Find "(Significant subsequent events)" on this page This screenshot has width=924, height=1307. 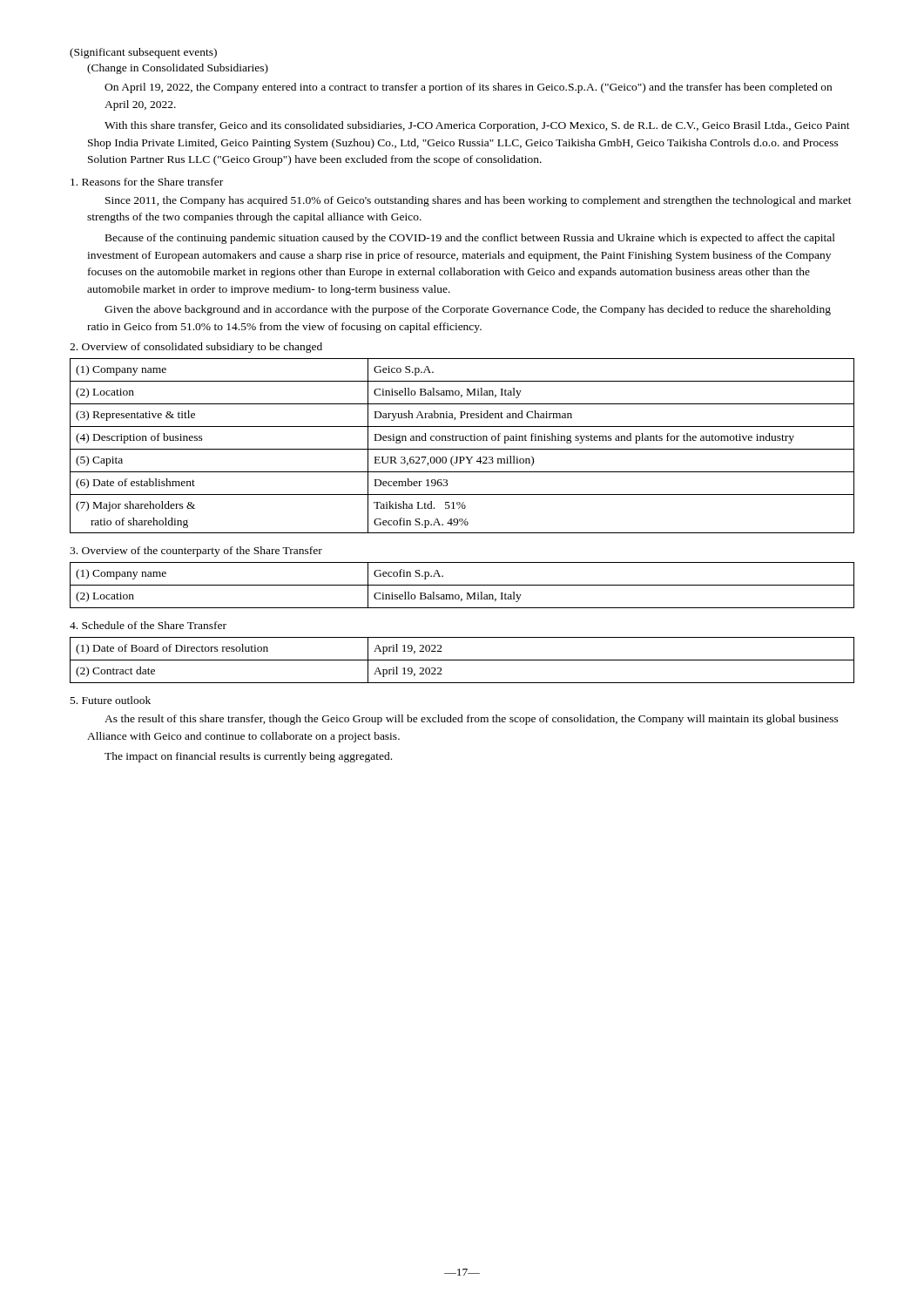pos(143,52)
